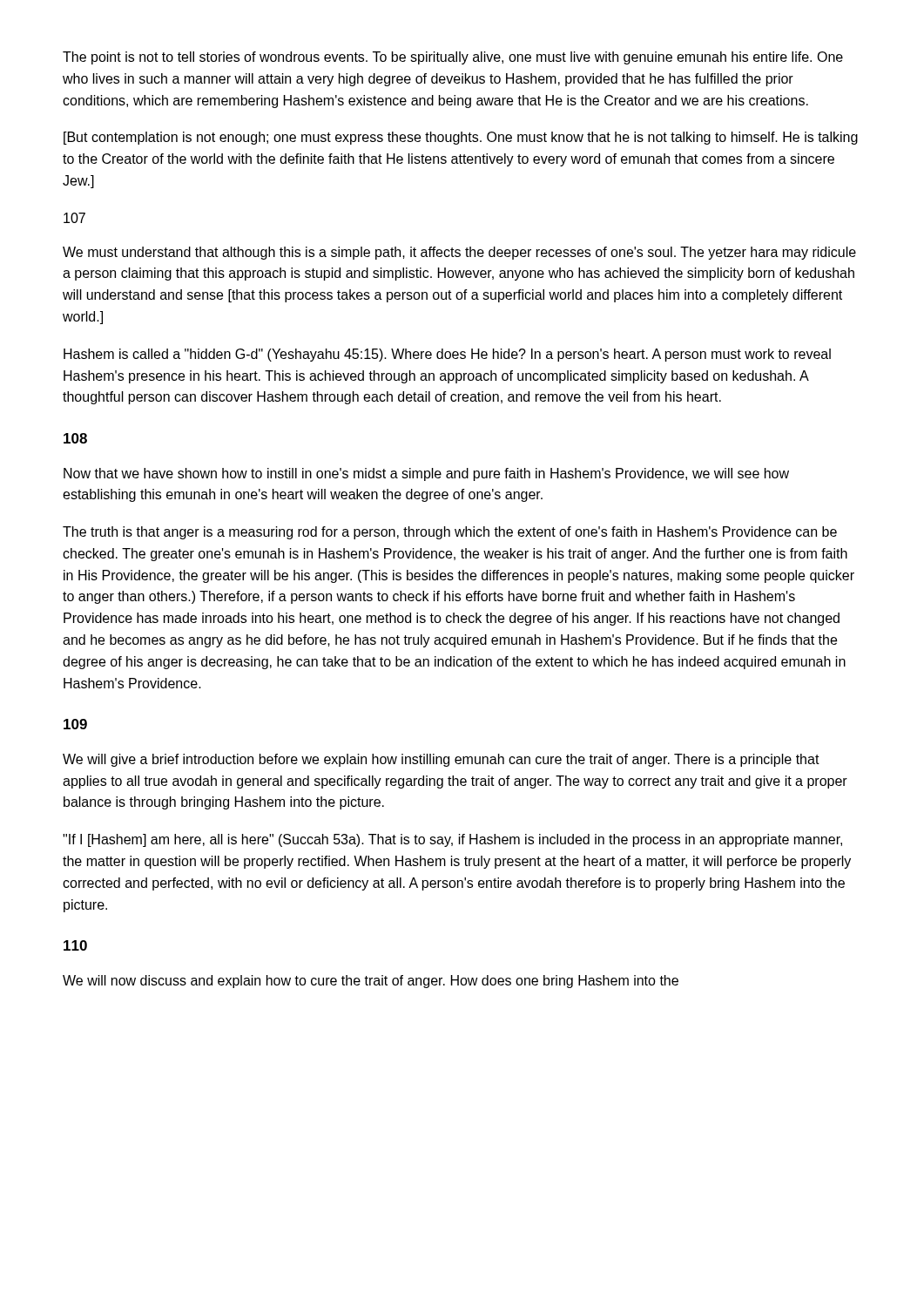Click on the text block starting "We will give a brief introduction before"

(455, 781)
